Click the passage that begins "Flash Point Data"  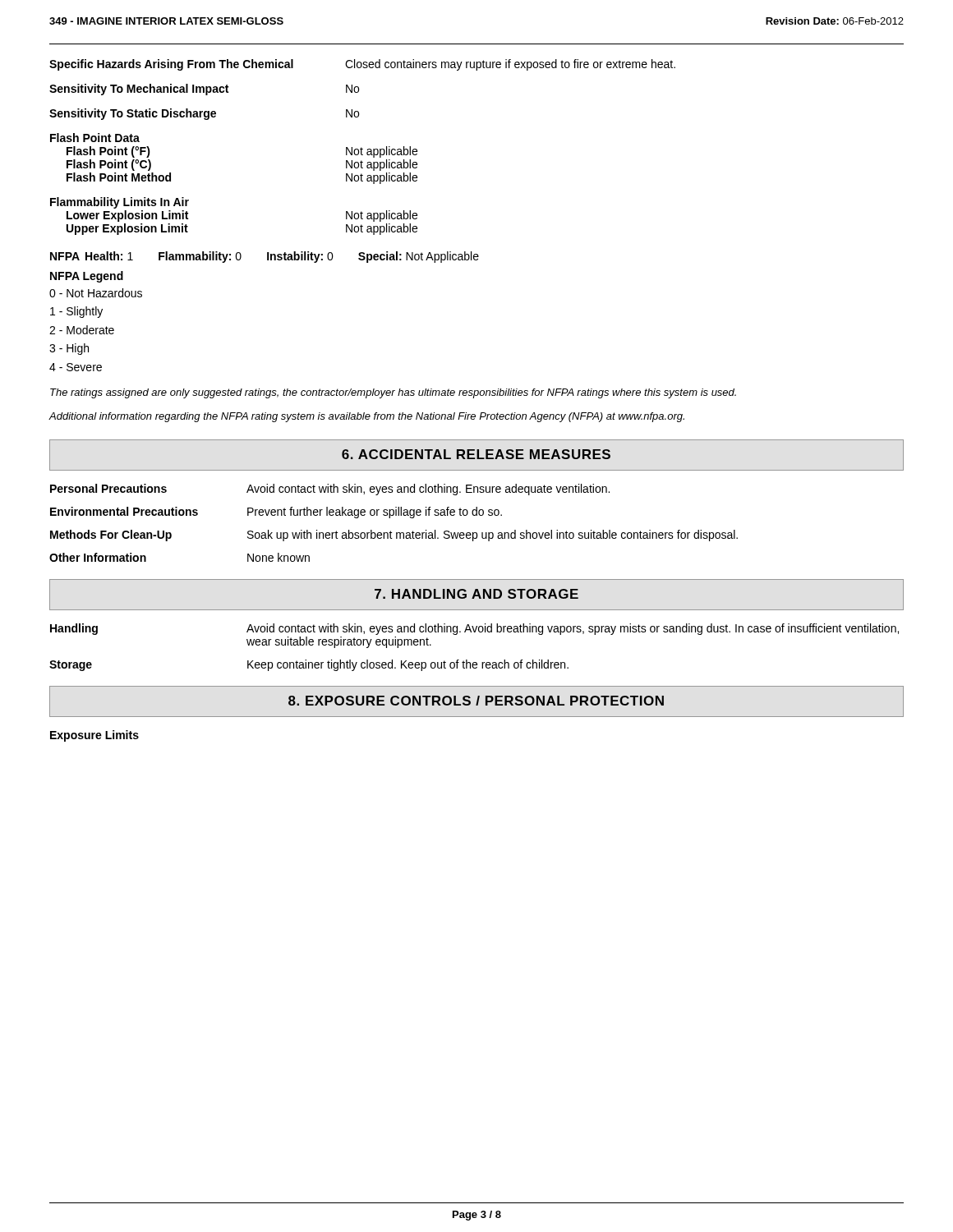click(x=95, y=138)
